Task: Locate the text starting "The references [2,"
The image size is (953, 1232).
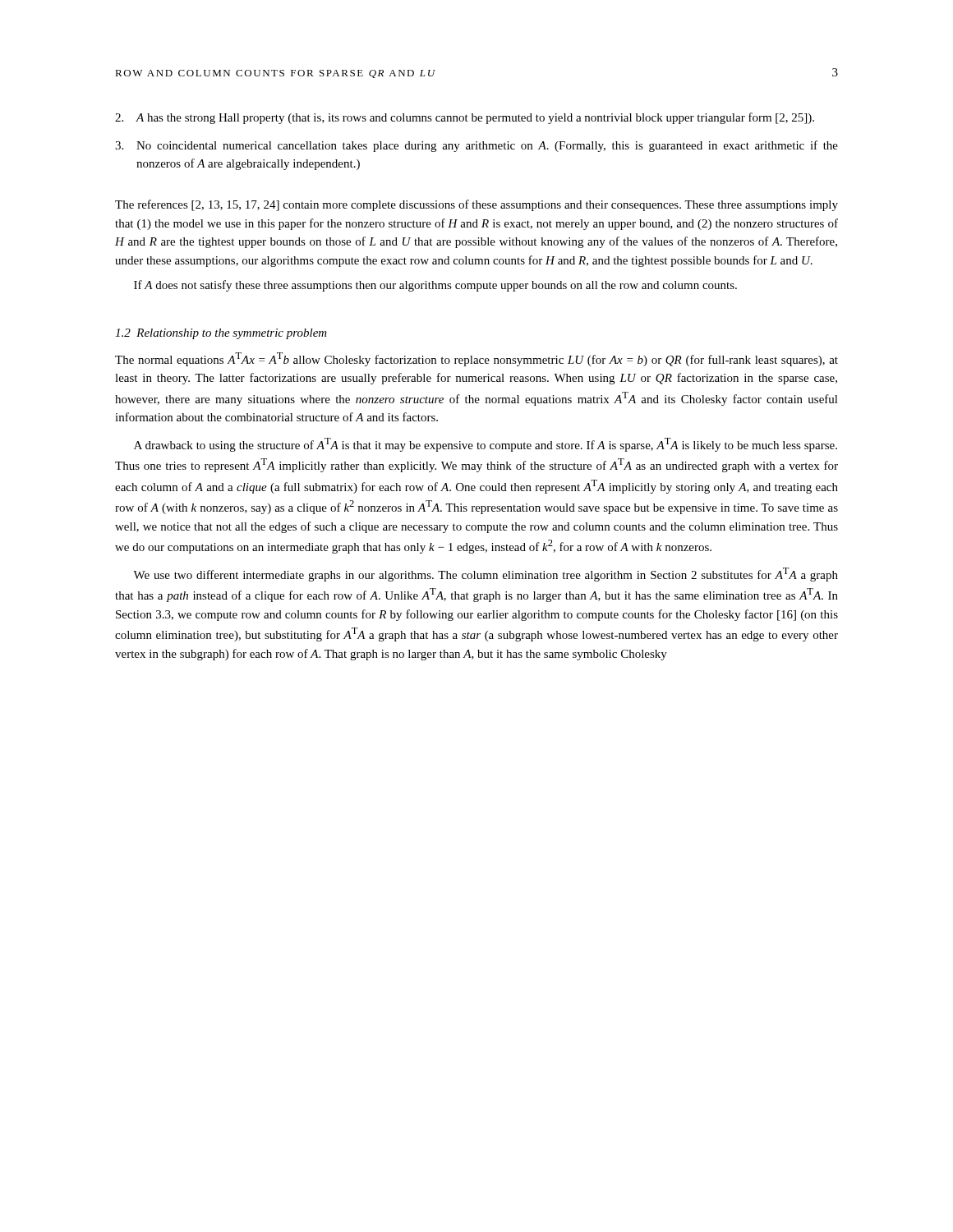Action: 476,232
